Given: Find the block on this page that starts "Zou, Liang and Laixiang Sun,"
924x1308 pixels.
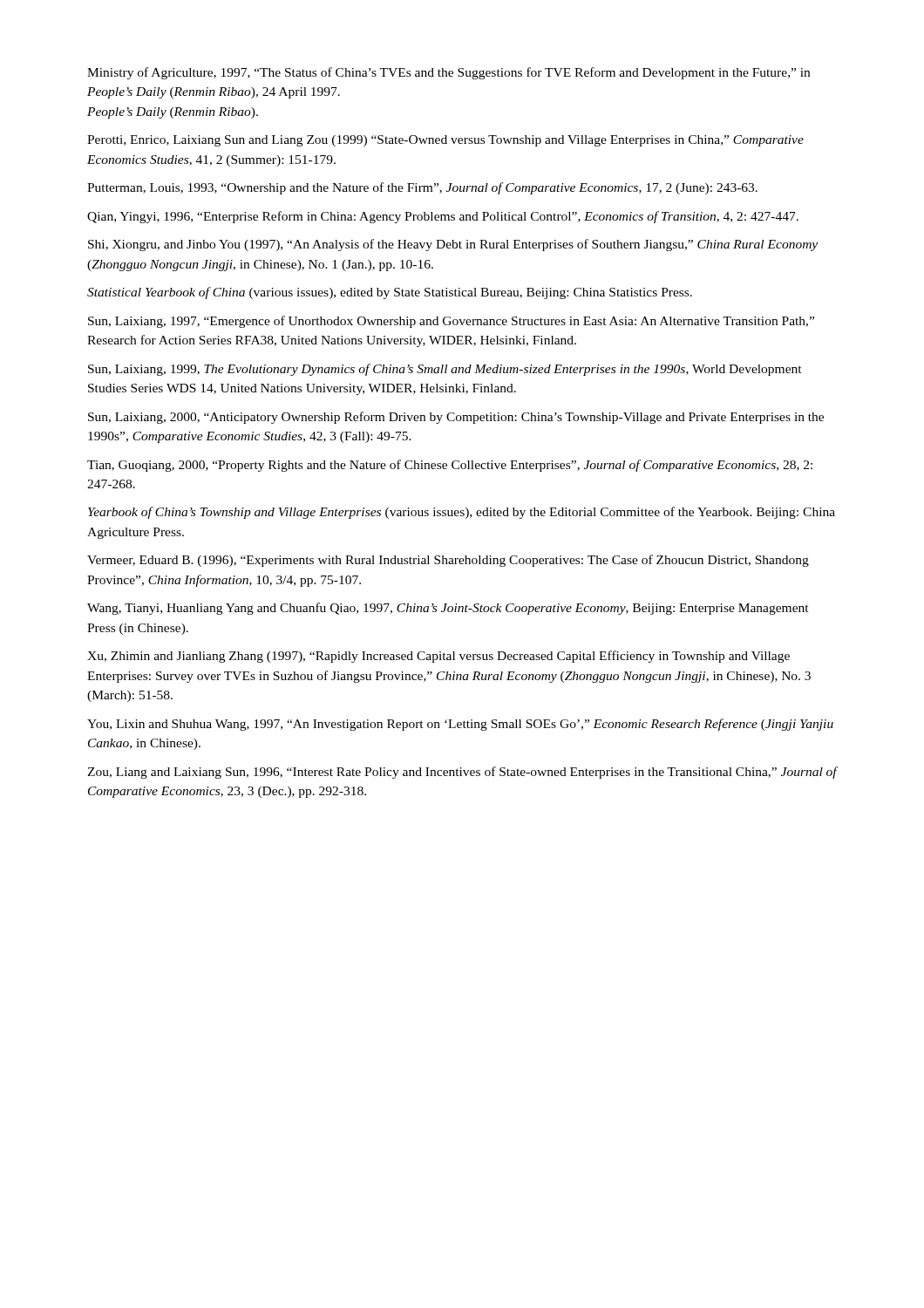Looking at the screenshot, I should (x=462, y=781).
